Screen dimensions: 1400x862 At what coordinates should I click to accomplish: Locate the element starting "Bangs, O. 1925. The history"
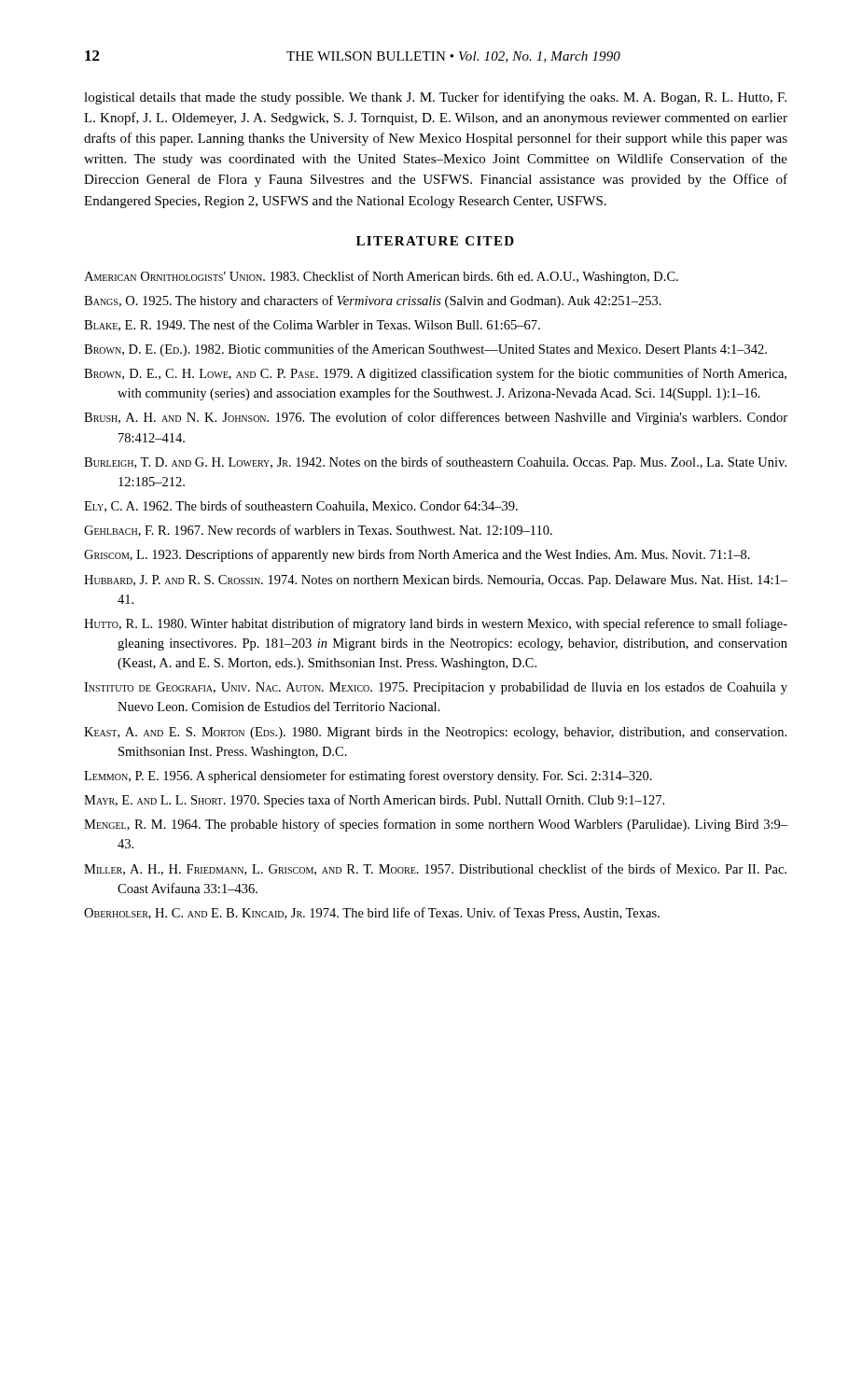pos(373,300)
